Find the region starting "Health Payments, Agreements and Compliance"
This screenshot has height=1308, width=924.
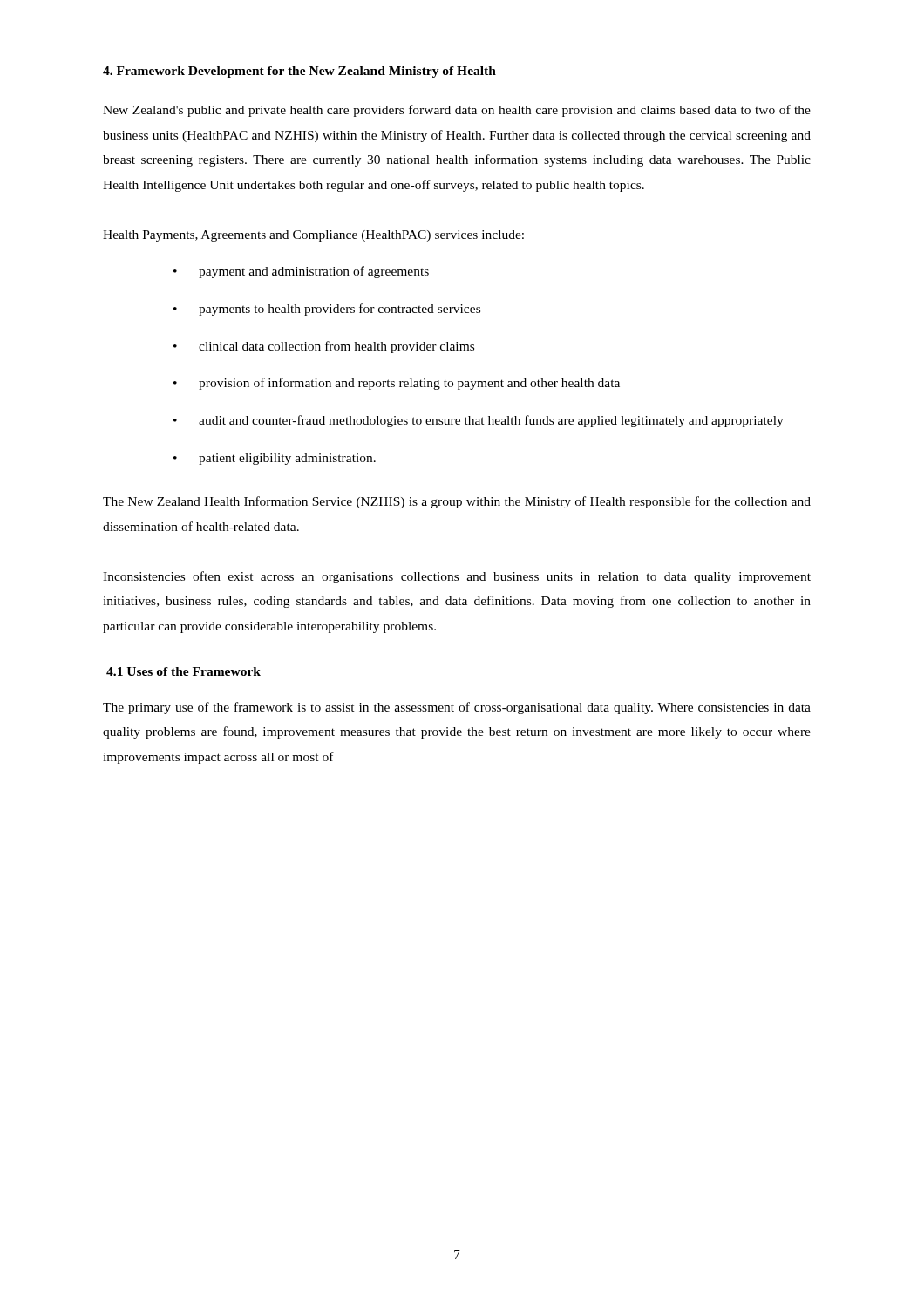click(x=314, y=234)
